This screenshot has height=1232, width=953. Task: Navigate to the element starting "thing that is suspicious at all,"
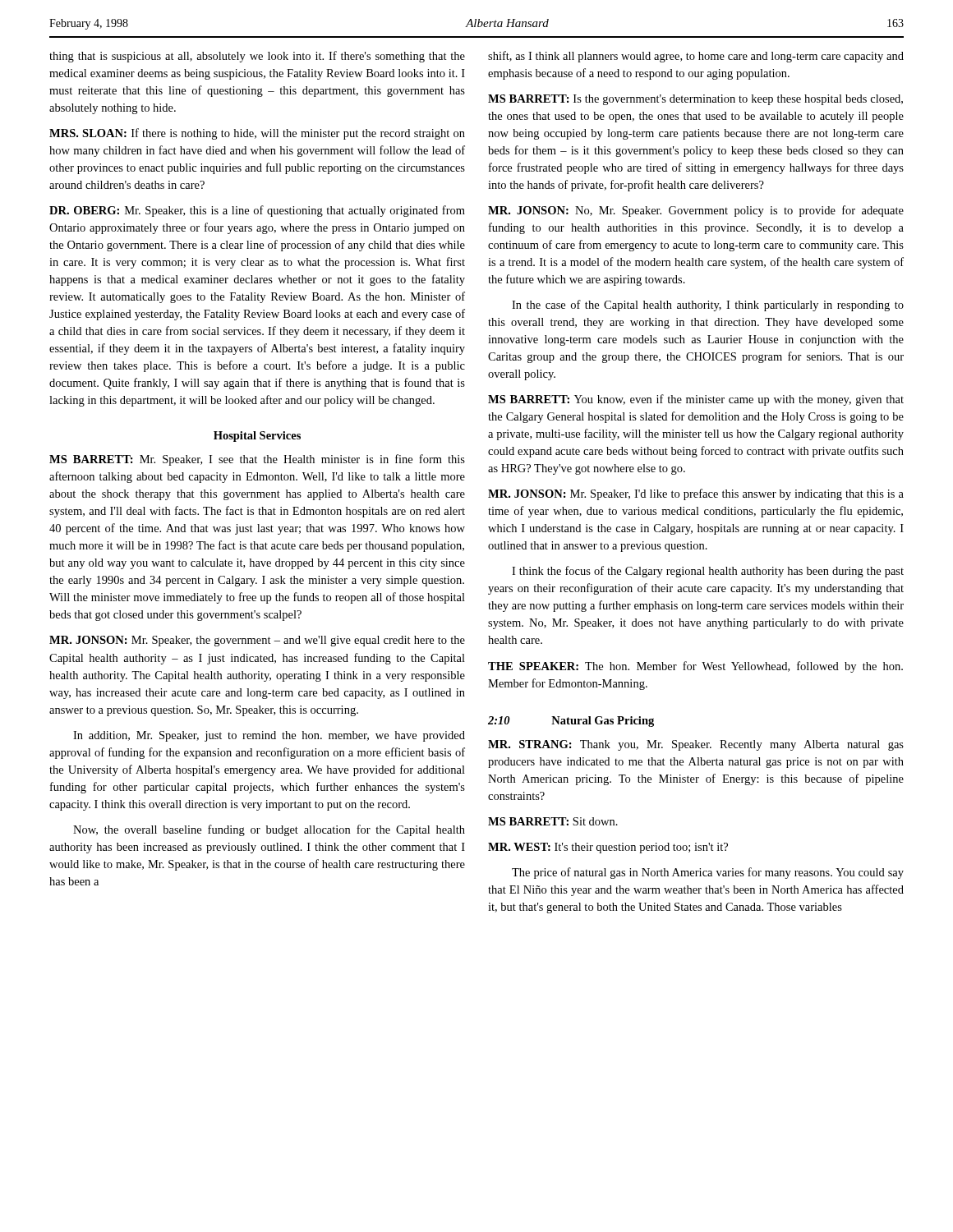pos(257,82)
